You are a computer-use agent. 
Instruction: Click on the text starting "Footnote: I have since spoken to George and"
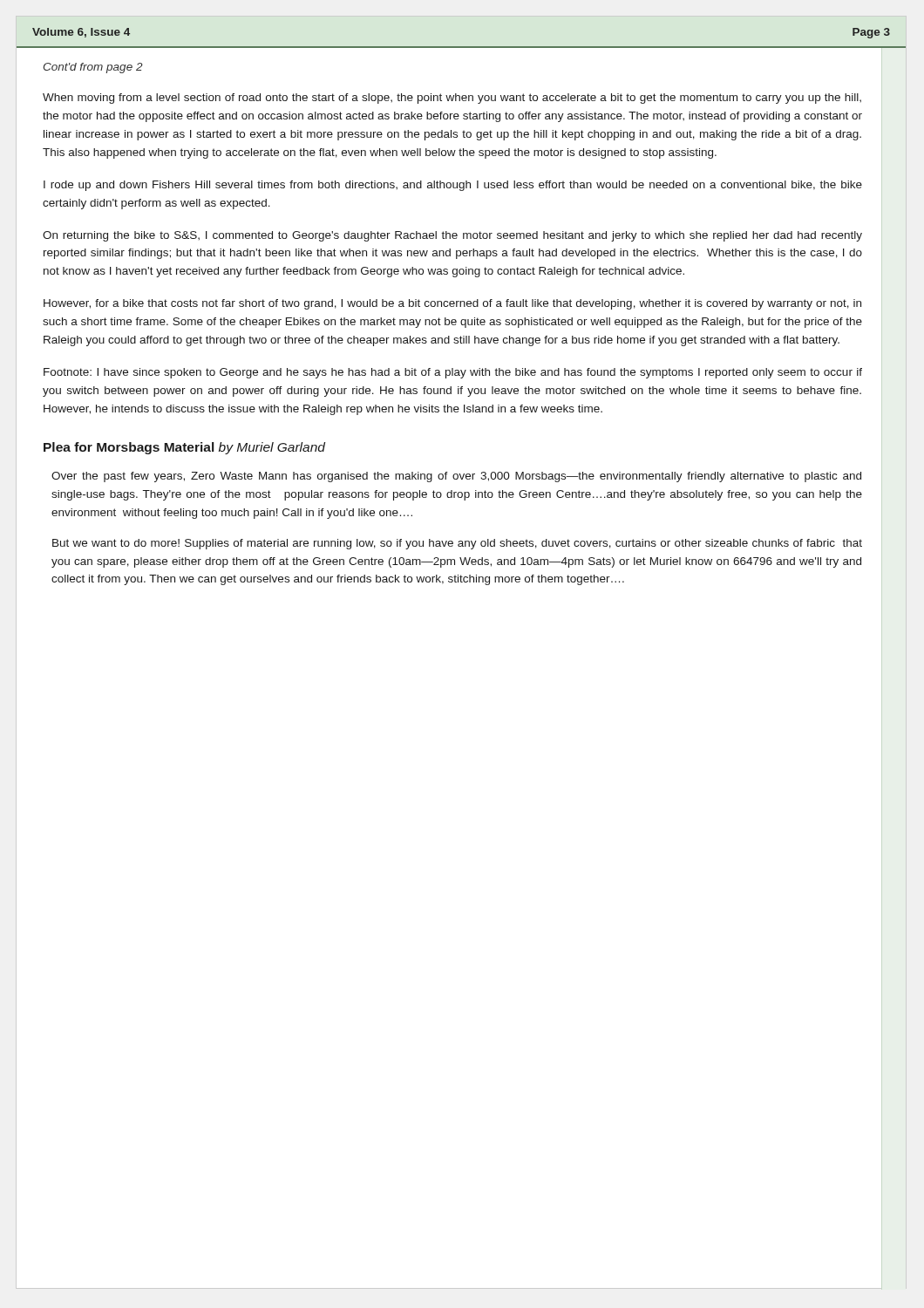pos(452,390)
